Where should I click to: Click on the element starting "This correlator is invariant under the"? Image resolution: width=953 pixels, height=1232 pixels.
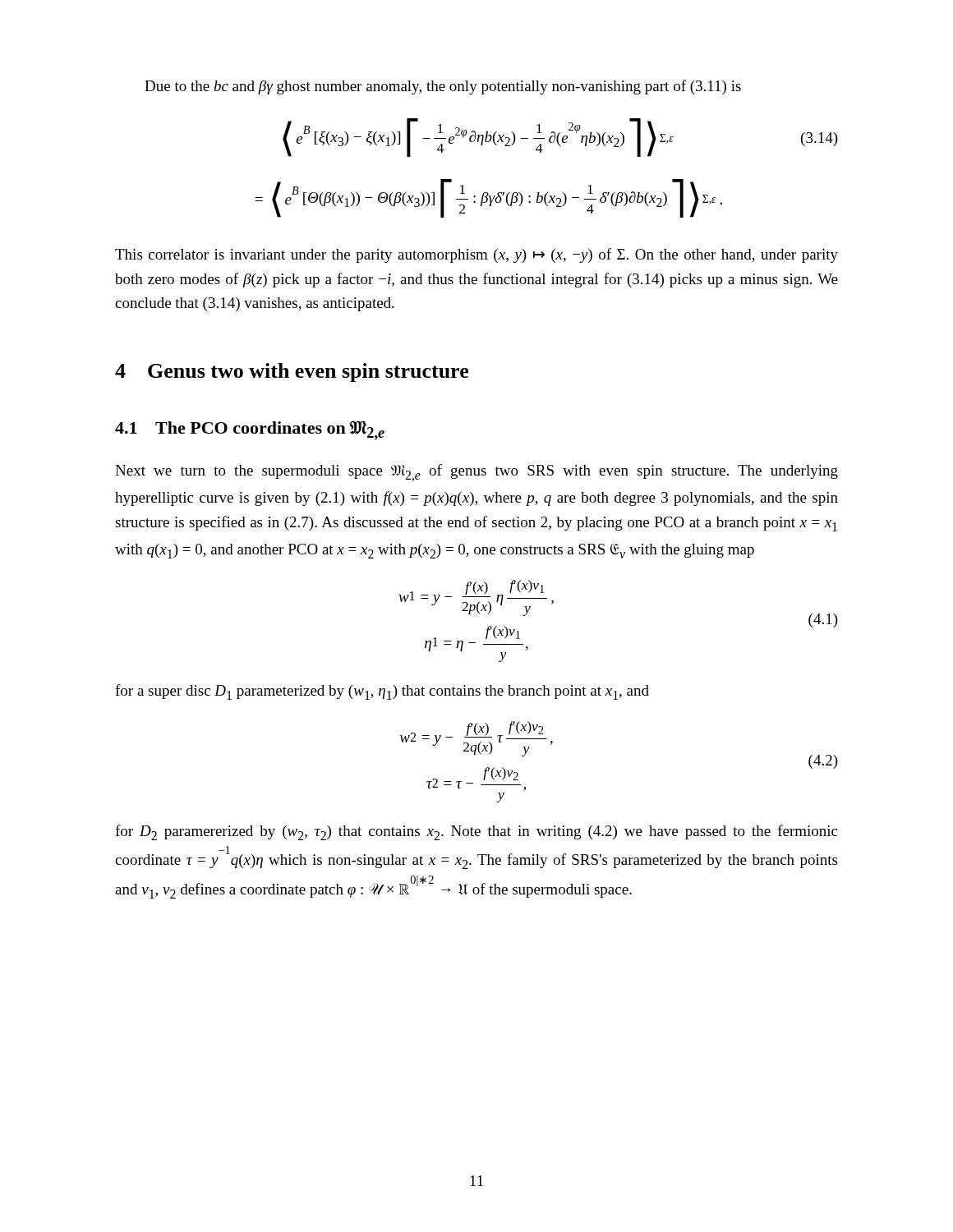tap(476, 279)
